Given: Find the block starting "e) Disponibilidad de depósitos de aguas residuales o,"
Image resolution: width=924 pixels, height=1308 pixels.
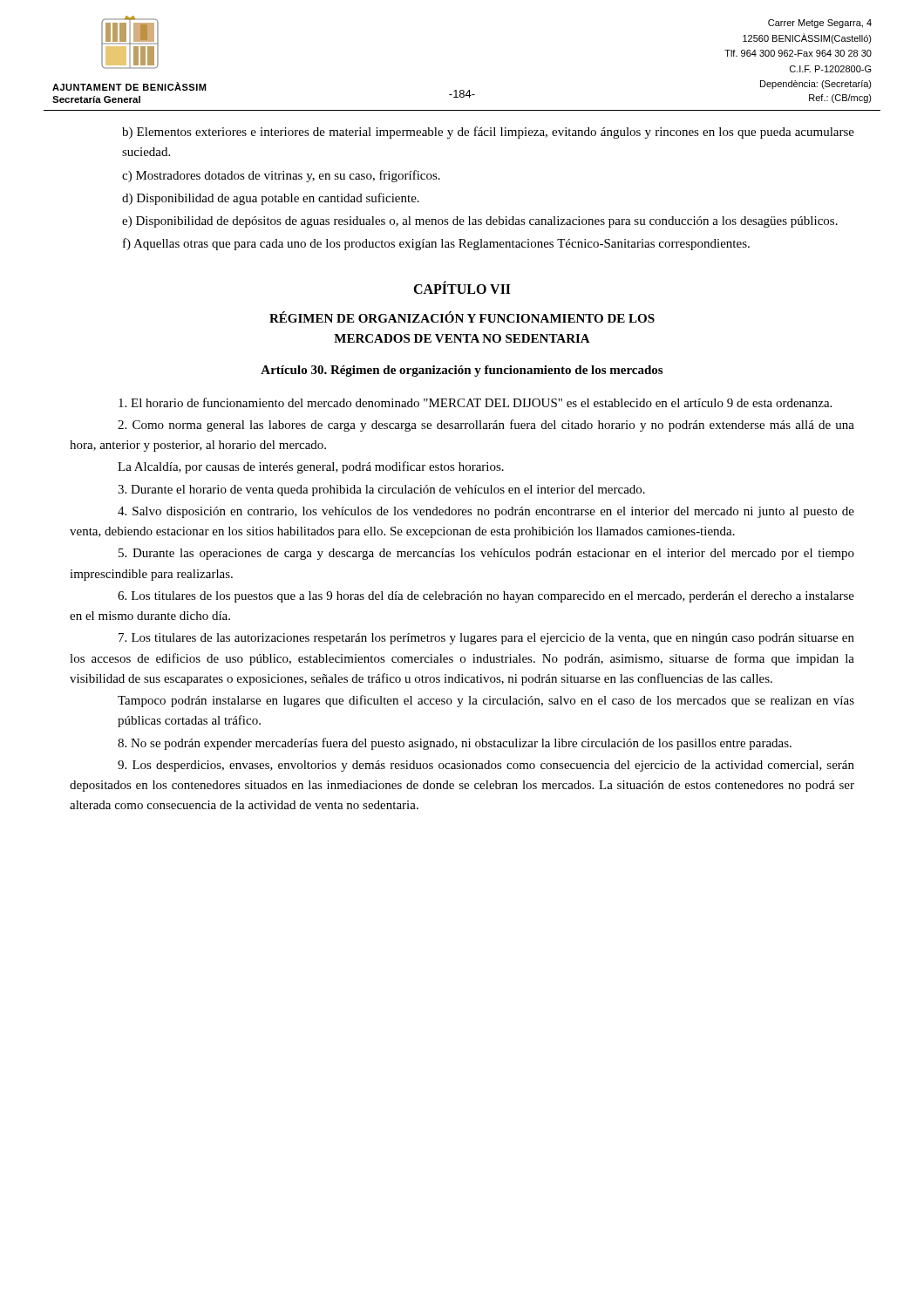Looking at the screenshot, I should tap(488, 221).
